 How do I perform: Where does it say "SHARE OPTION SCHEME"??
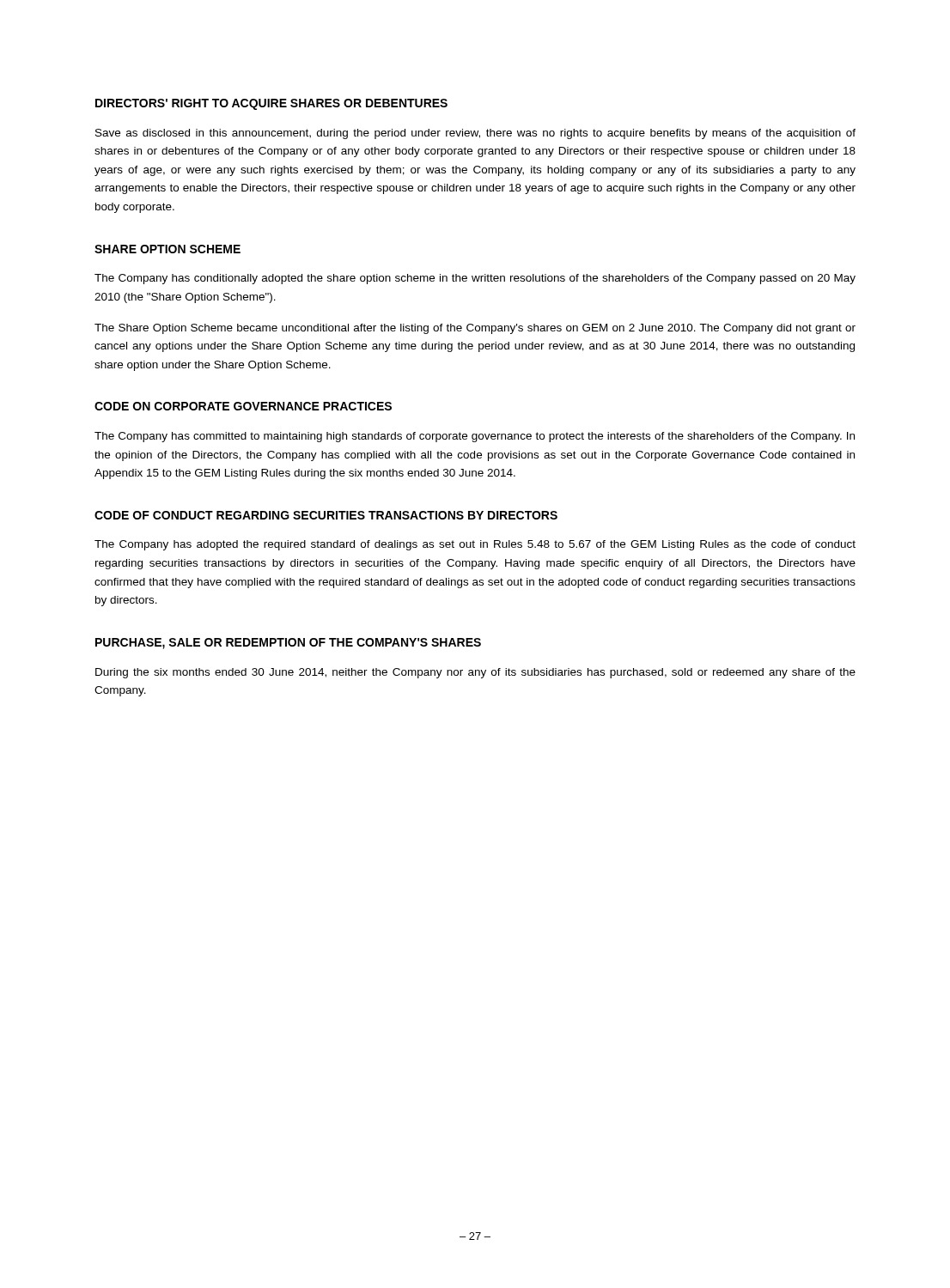168,249
